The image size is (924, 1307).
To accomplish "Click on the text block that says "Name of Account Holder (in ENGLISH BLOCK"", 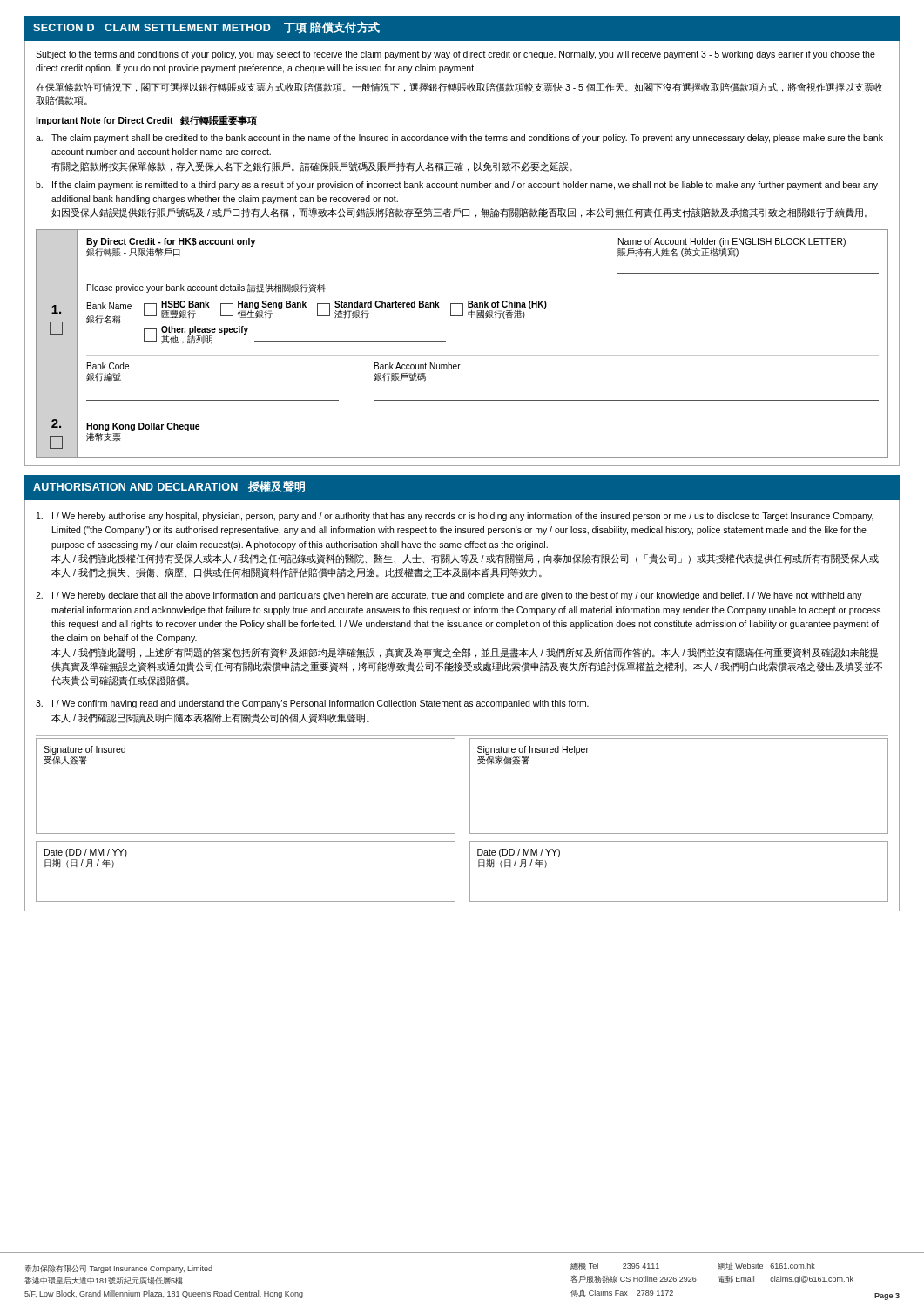I will coord(748,255).
